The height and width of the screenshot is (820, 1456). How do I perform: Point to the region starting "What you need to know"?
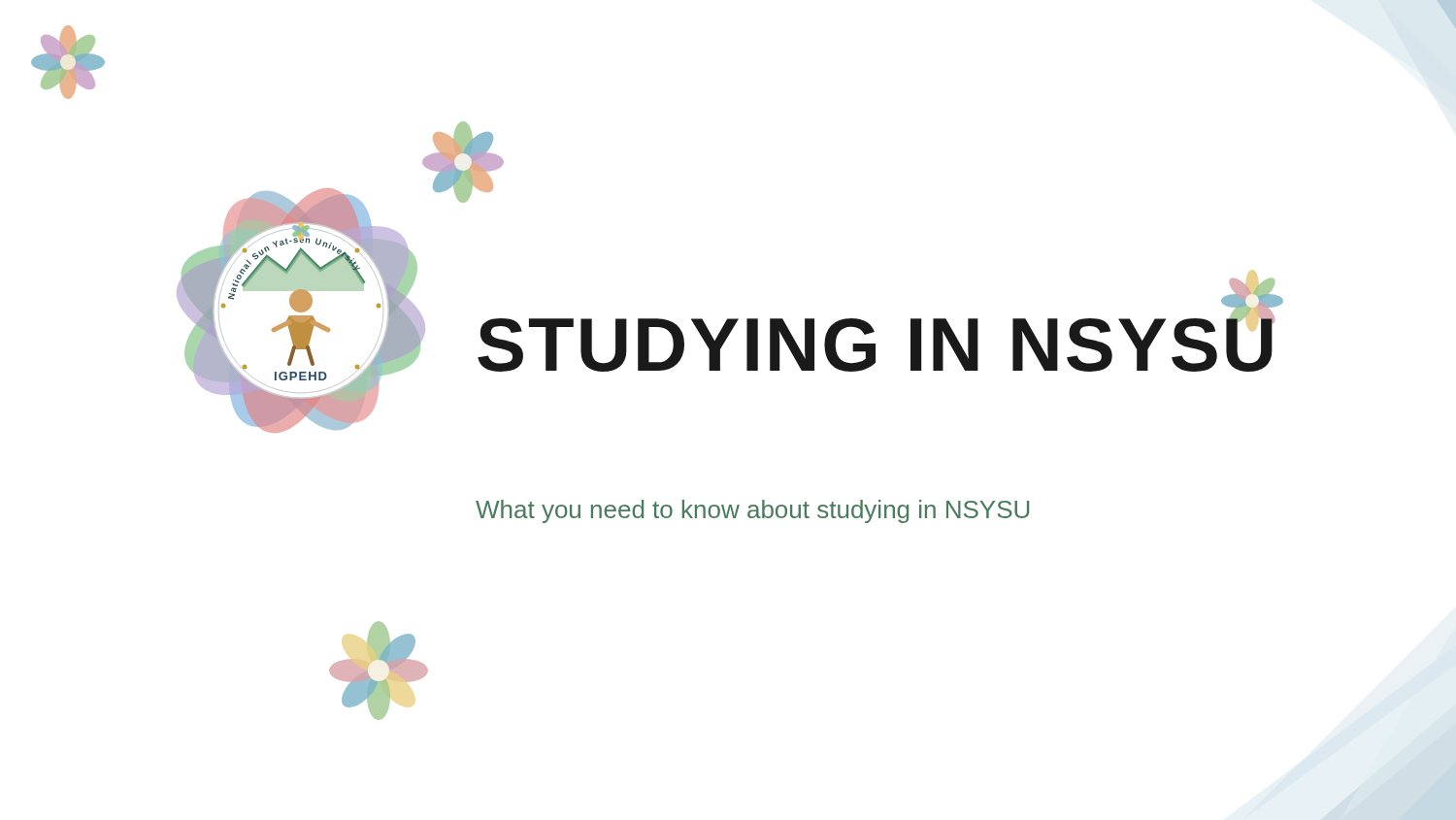753,510
